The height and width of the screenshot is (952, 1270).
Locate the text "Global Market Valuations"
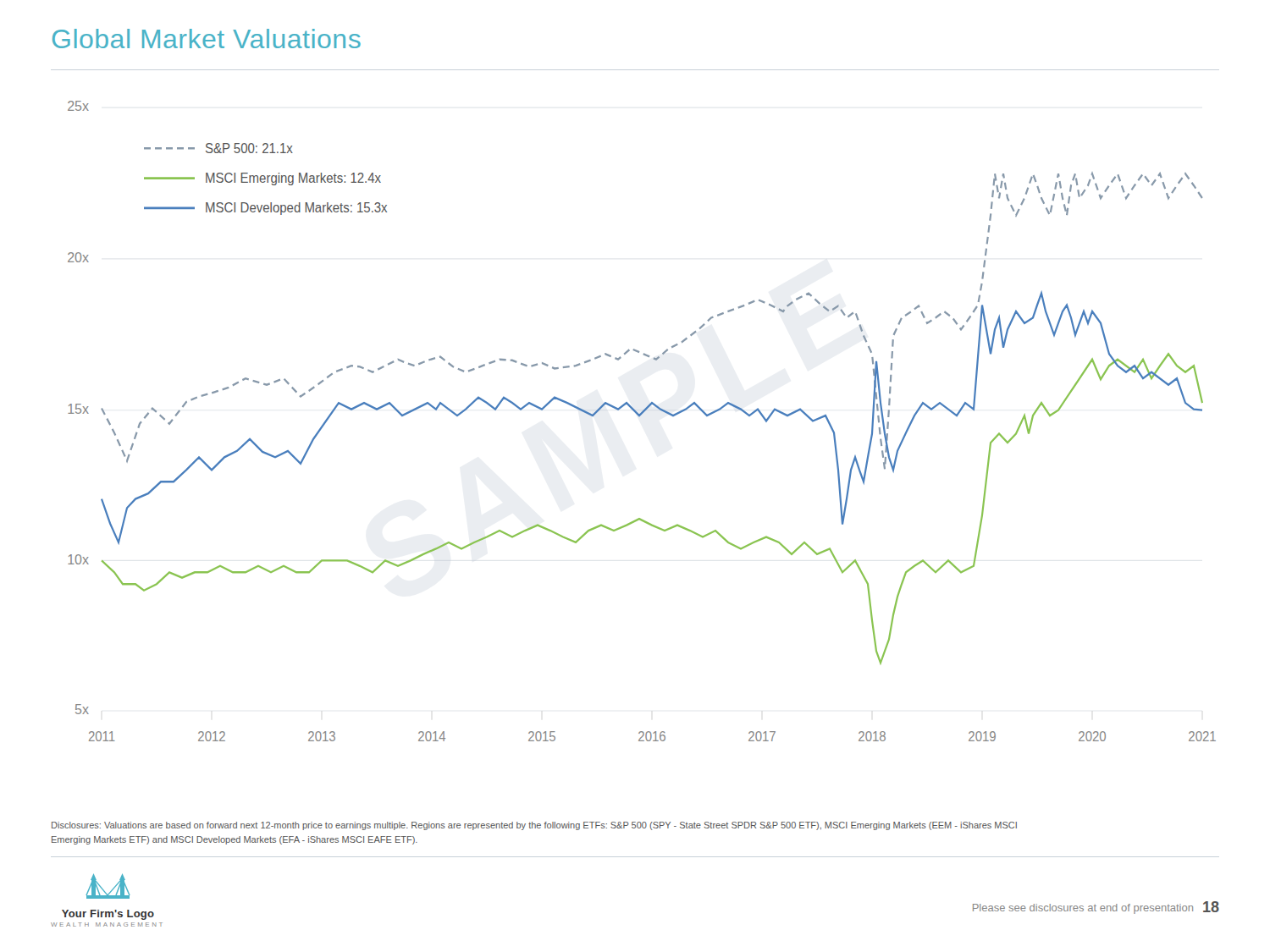[206, 39]
